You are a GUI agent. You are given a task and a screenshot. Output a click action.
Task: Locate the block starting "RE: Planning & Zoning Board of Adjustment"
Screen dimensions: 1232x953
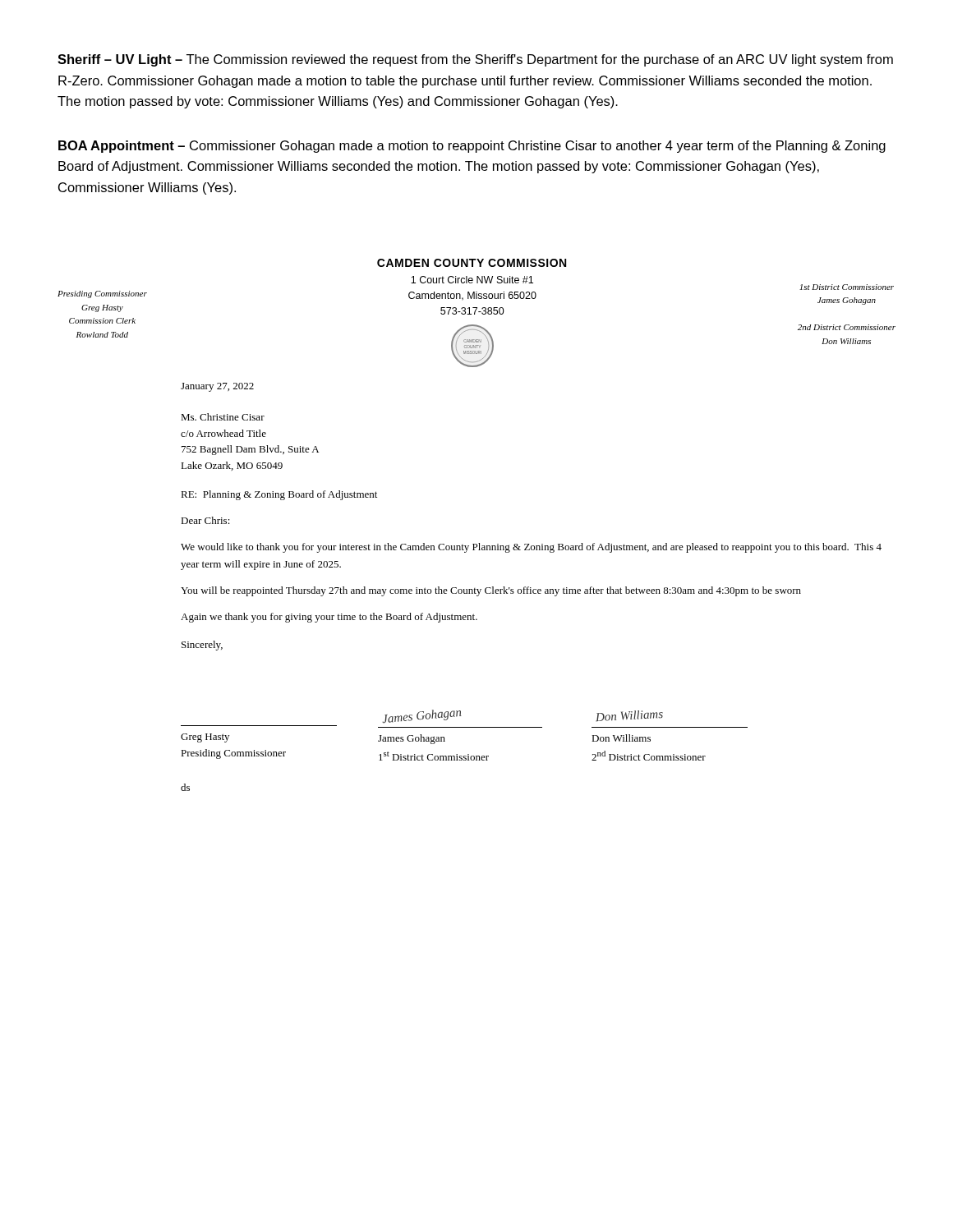279,494
